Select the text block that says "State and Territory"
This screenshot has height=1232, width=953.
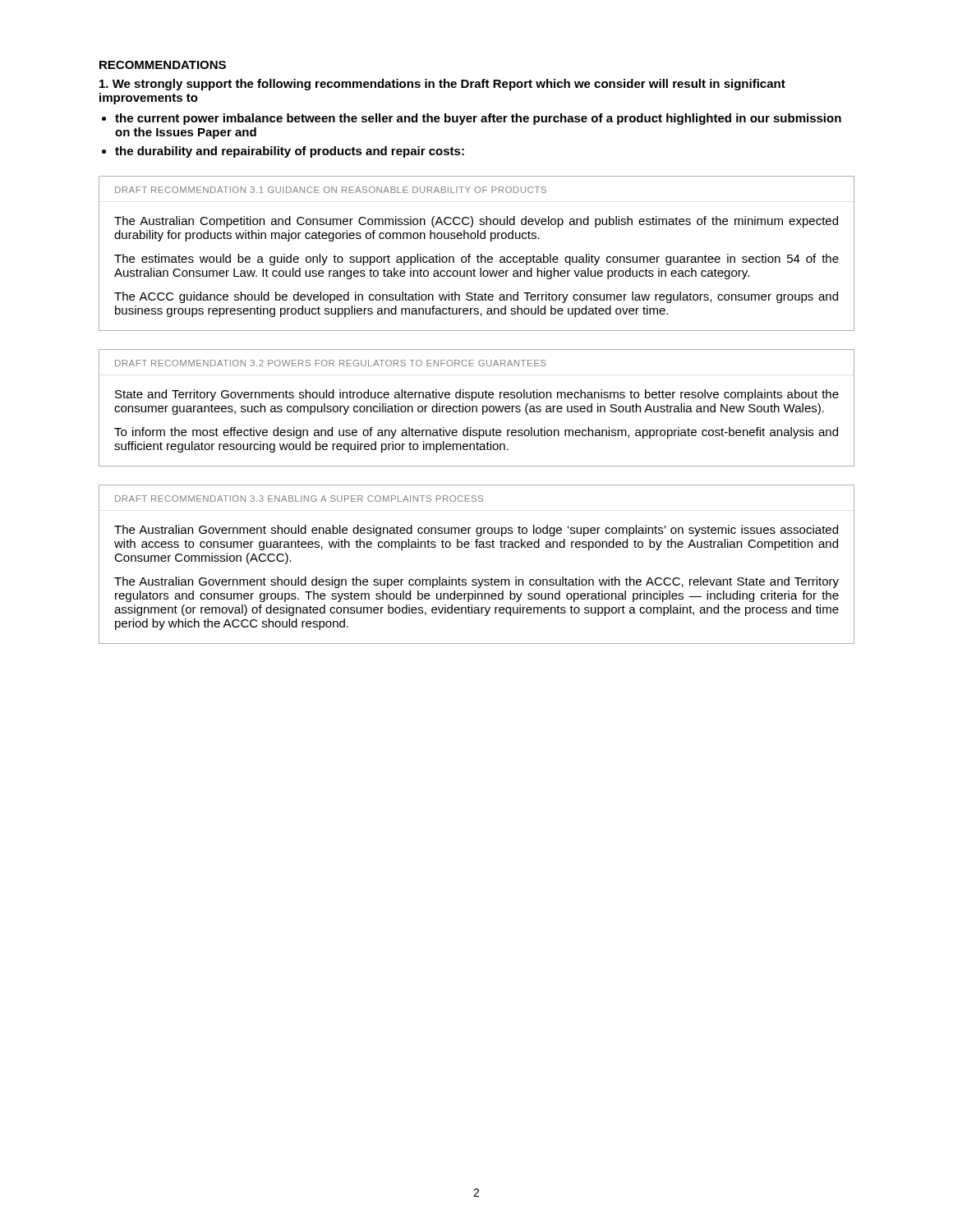coord(476,401)
